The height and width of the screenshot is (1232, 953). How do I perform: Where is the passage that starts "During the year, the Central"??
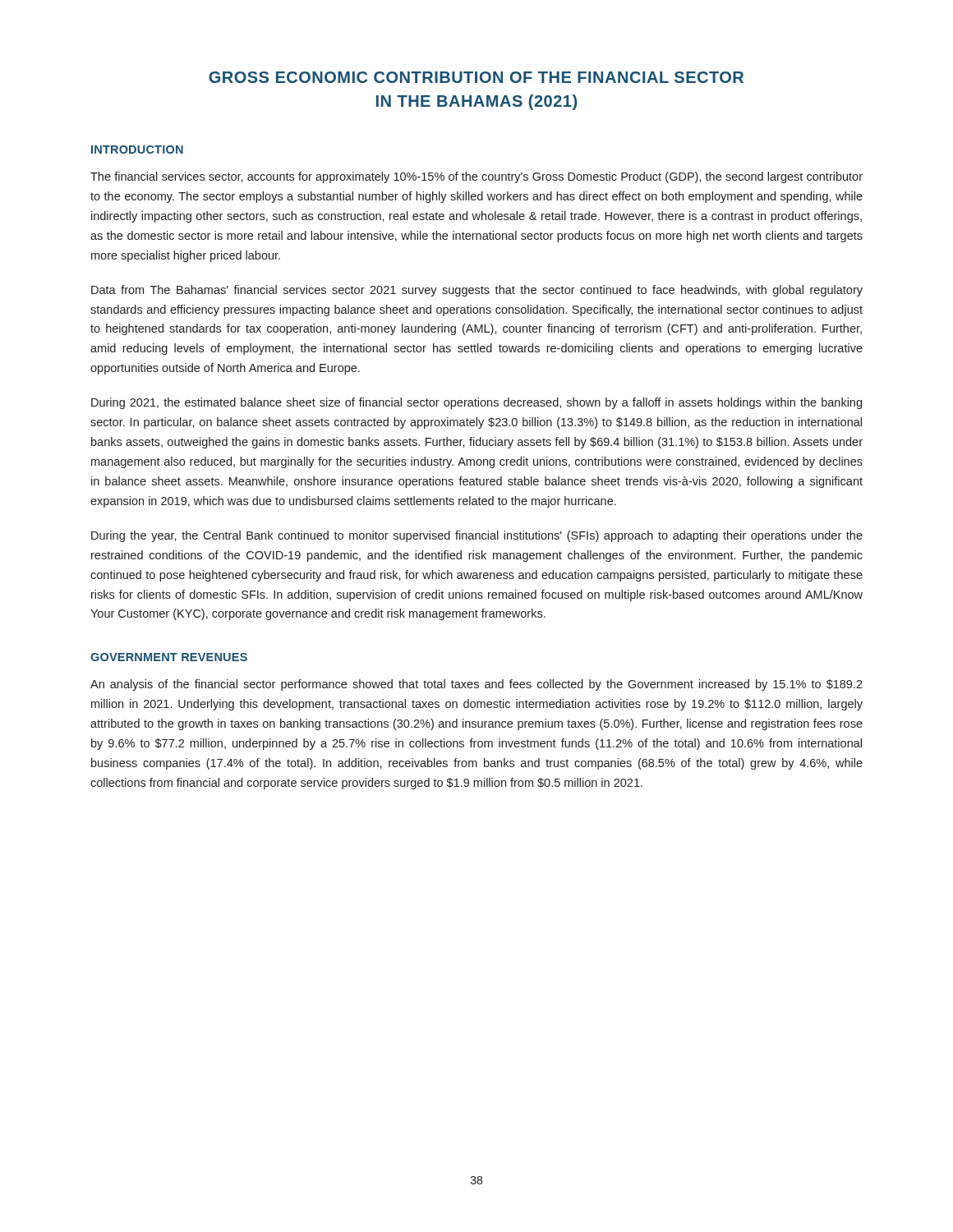476,575
